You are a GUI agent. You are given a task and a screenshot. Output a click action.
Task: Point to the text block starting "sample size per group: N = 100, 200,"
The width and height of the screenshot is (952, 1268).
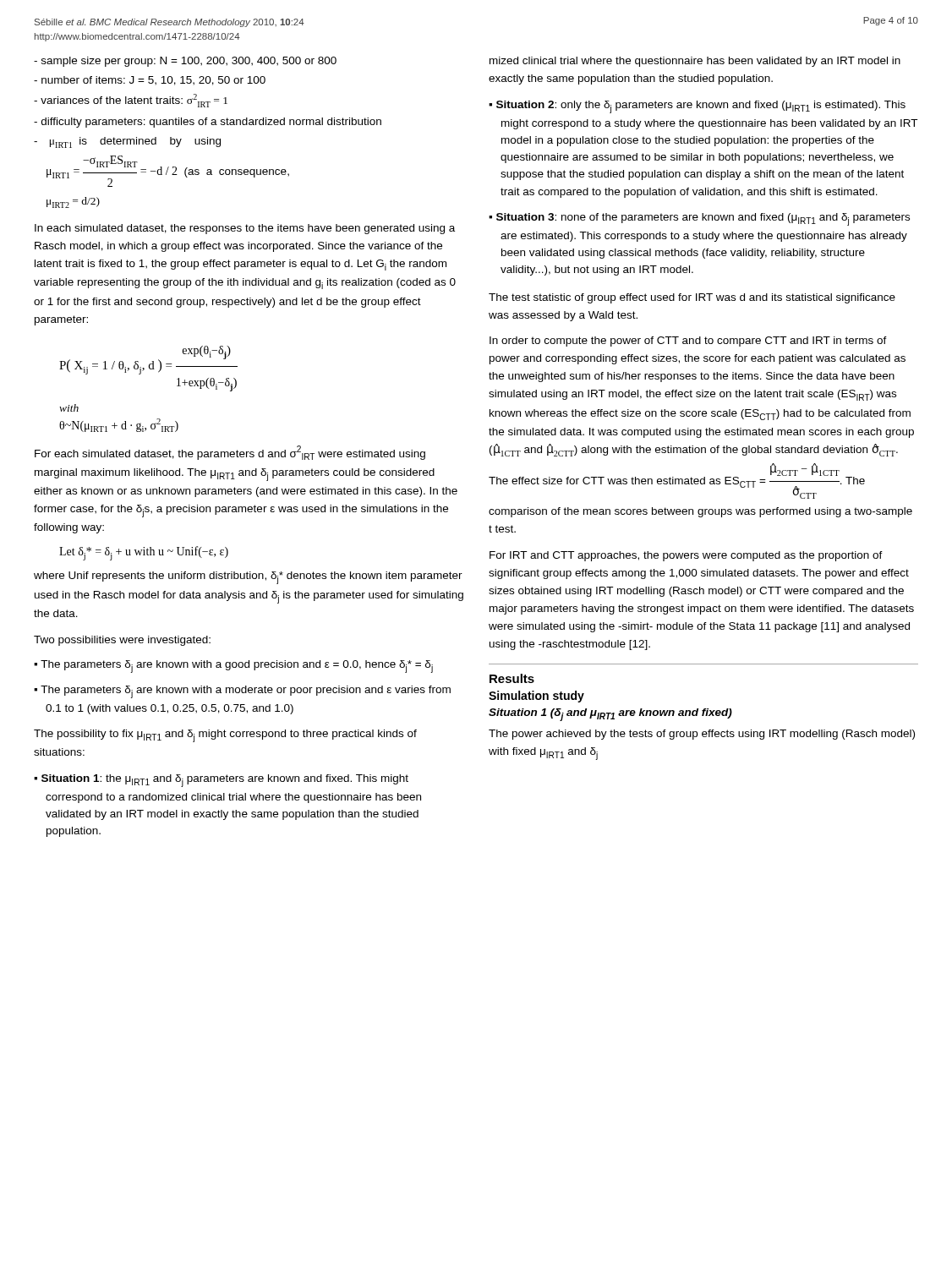click(x=185, y=60)
